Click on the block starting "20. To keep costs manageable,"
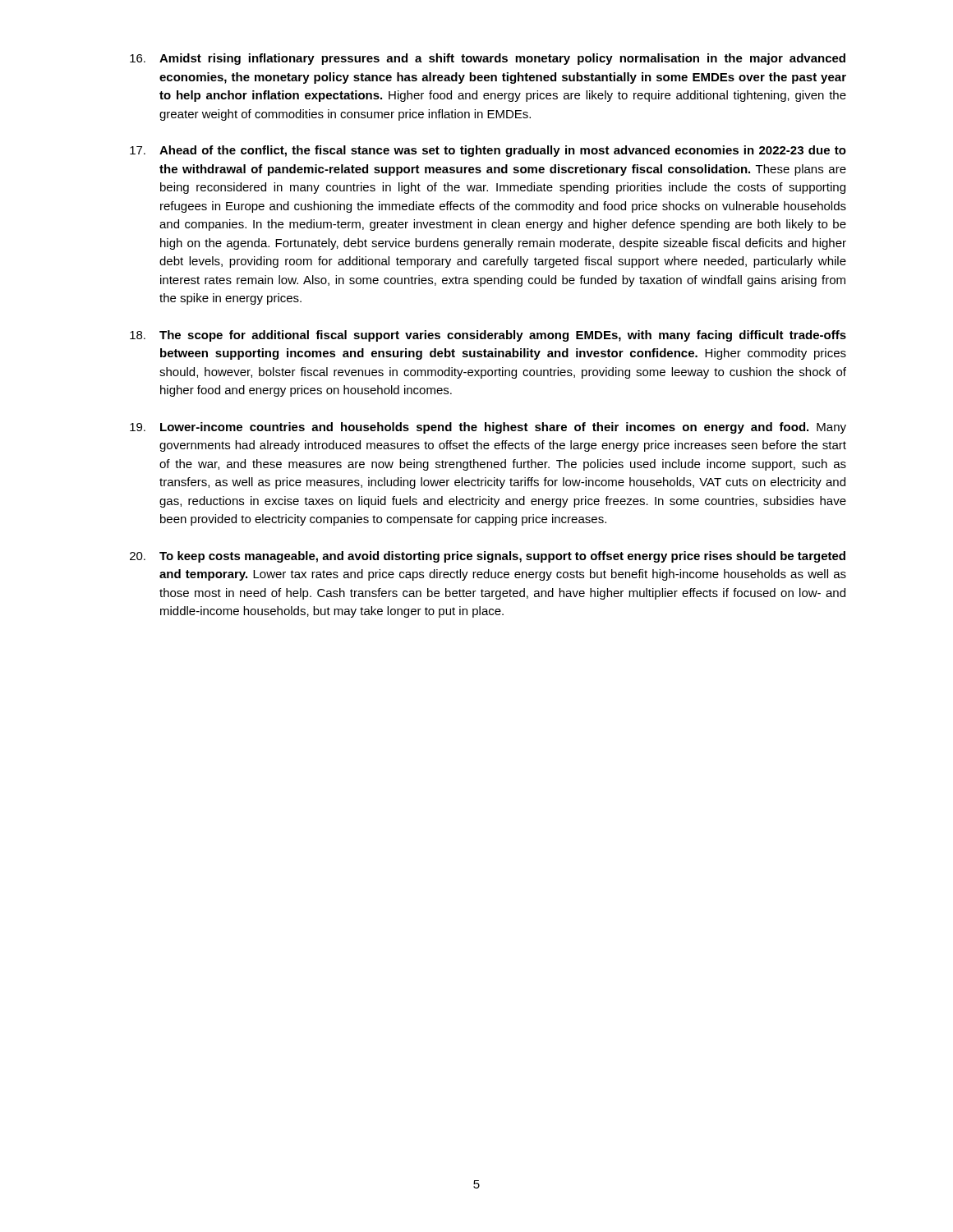The width and height of the screenshot is (953, 1232). [476, 584]
